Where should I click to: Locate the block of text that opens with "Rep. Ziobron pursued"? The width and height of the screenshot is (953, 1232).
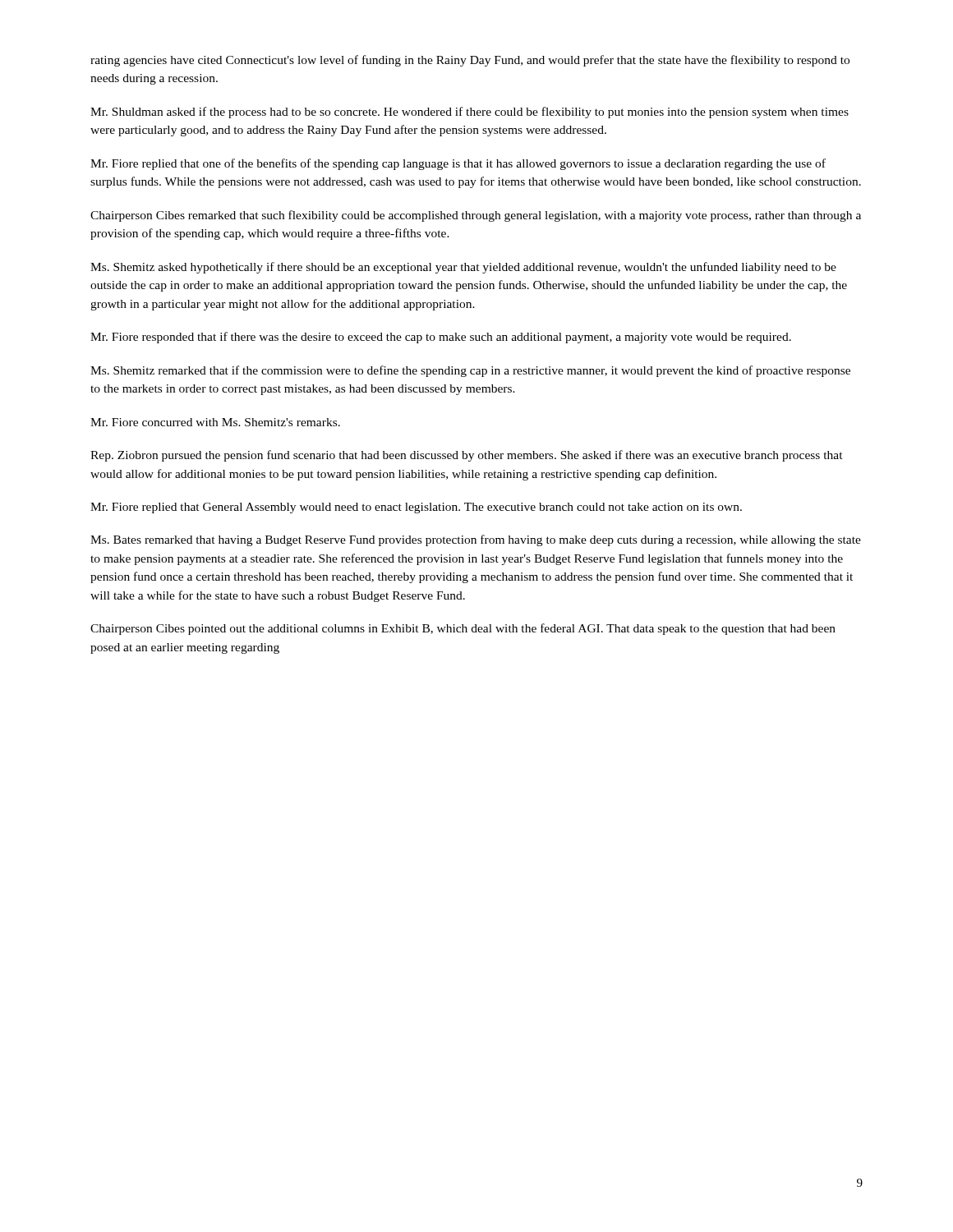[x=466, y=464]
